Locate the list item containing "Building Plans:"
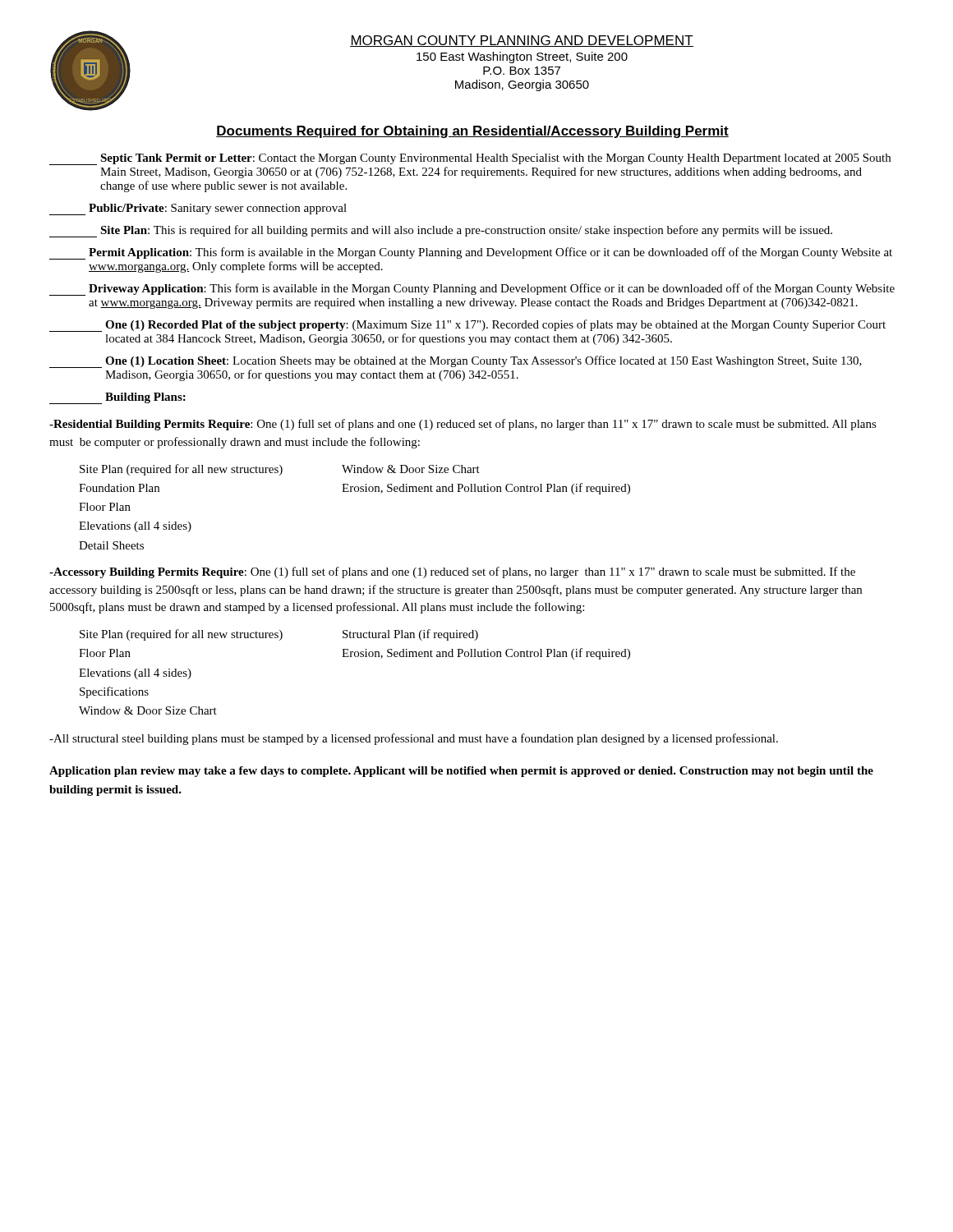953x1232 pixels. [x=118, y=397]
